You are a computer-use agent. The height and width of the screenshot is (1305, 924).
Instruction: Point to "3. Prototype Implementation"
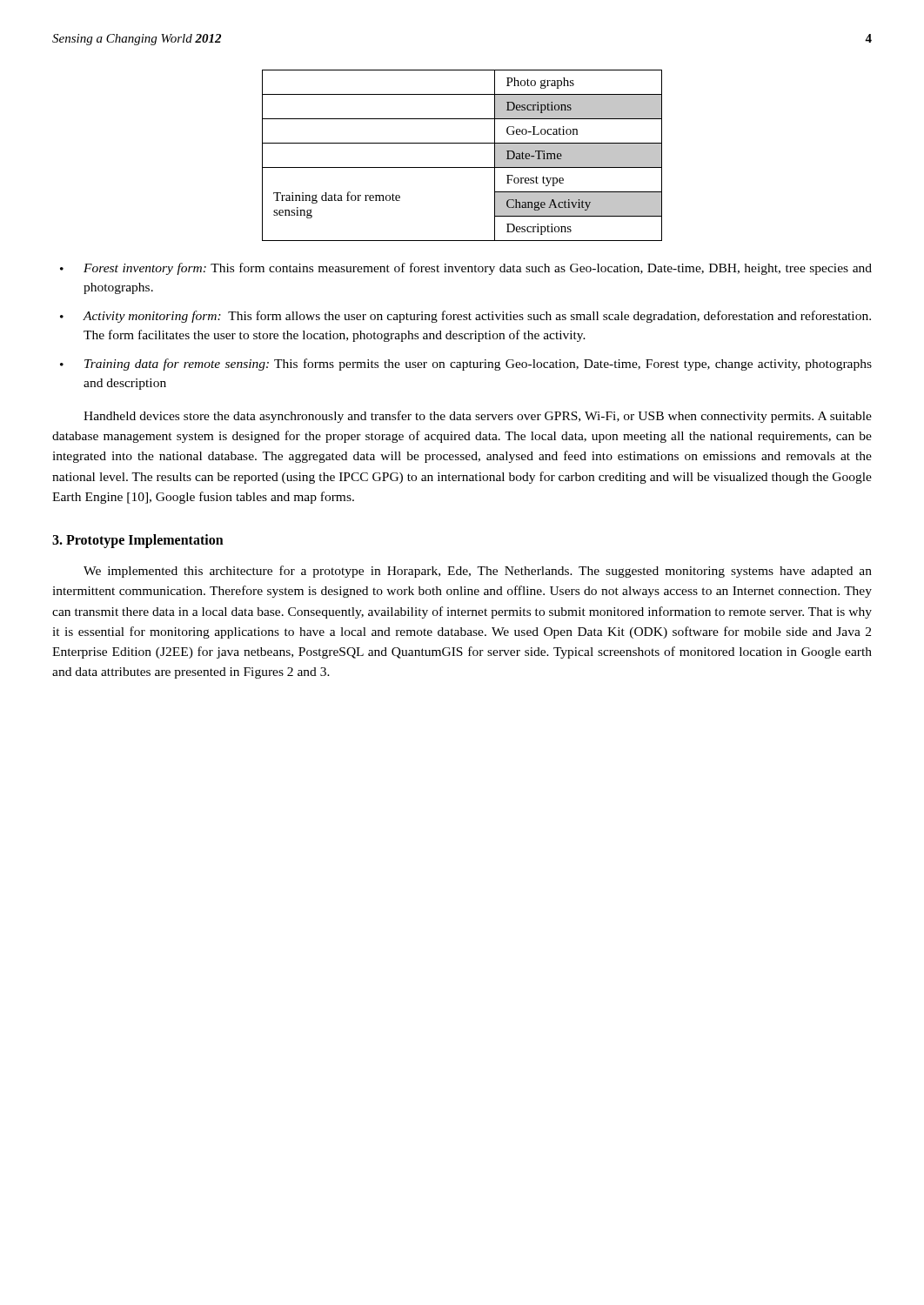point(138,540)
